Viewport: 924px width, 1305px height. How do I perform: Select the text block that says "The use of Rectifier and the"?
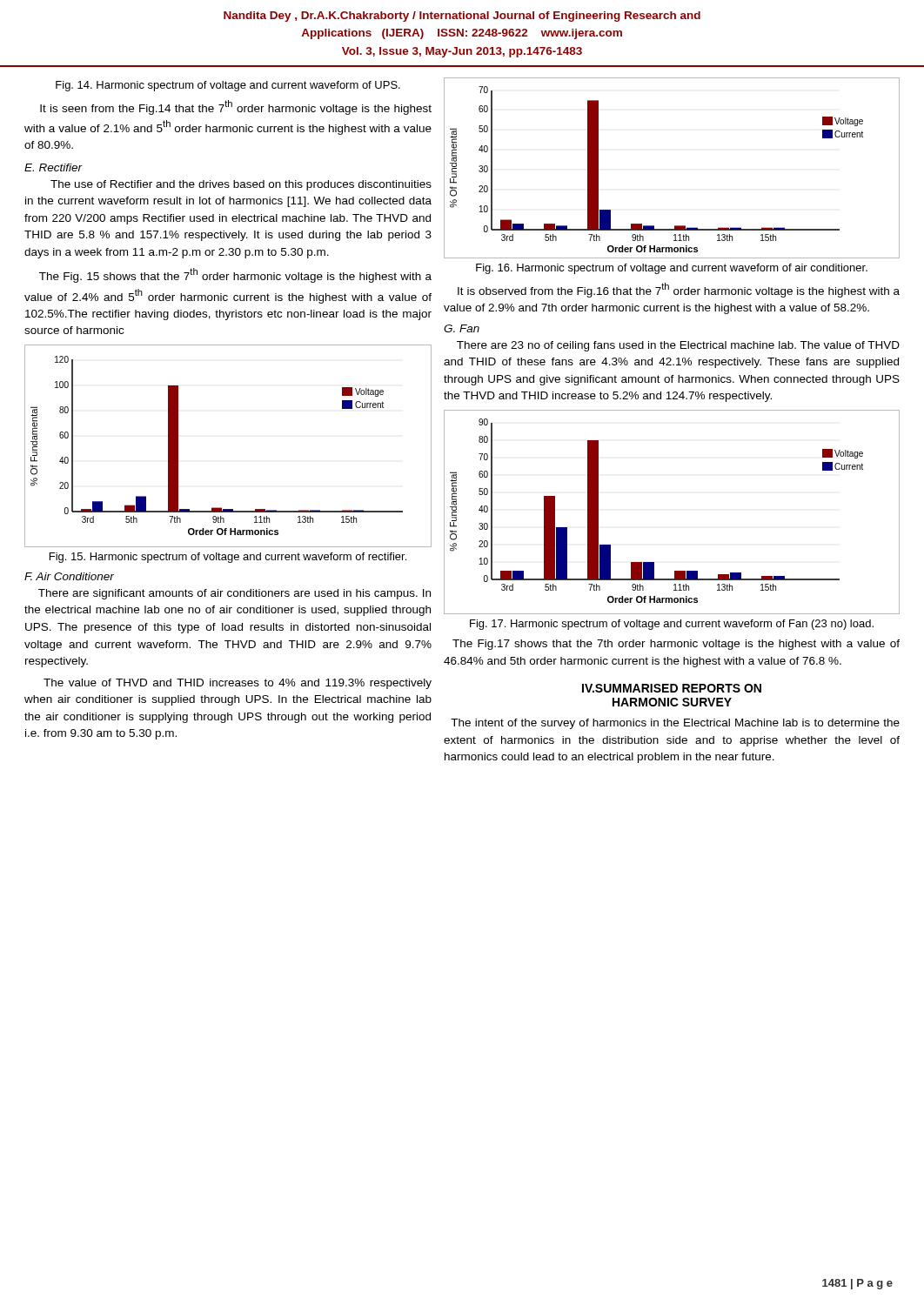tap(228, 218)
